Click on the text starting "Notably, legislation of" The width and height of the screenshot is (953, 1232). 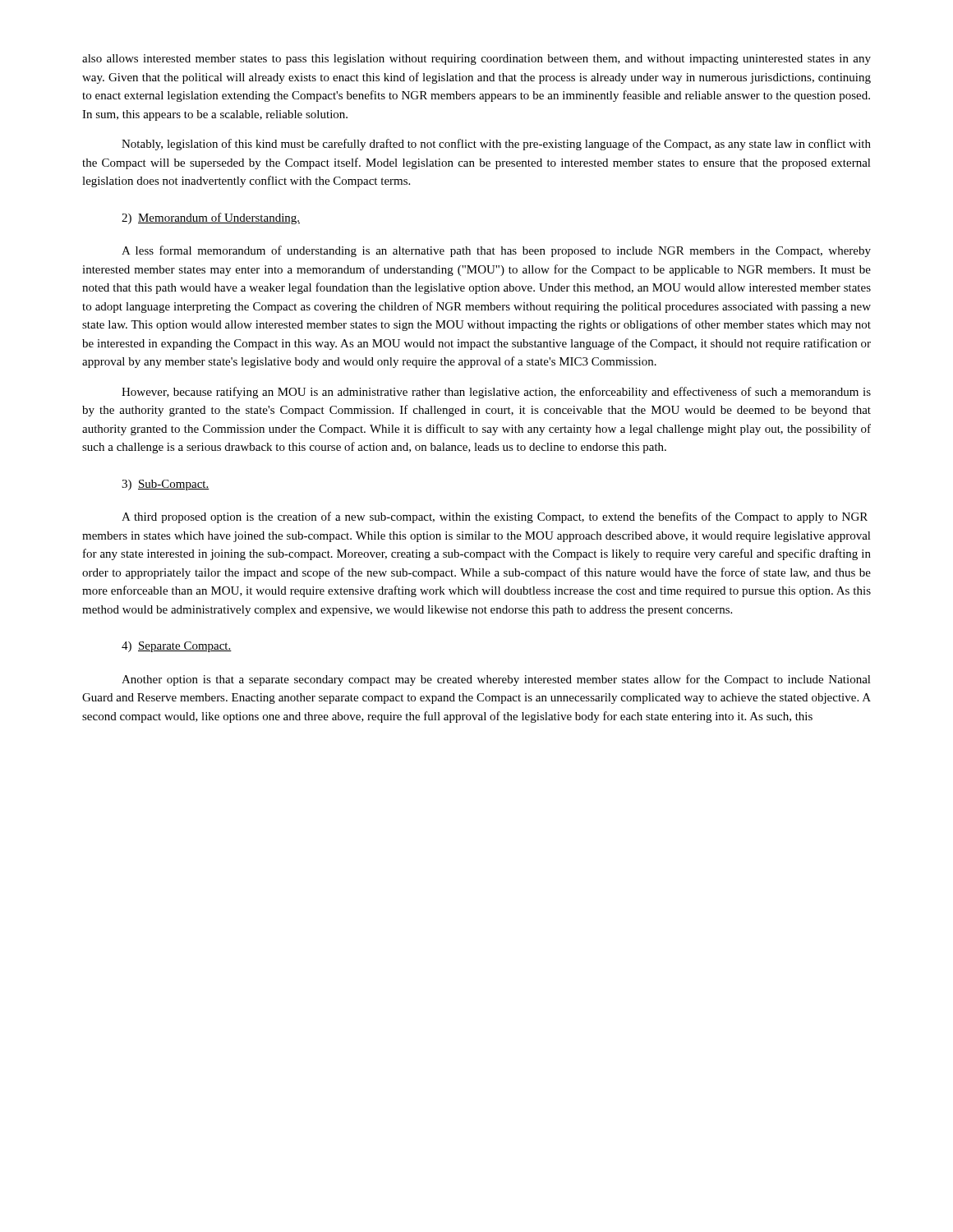coord(476,162)
